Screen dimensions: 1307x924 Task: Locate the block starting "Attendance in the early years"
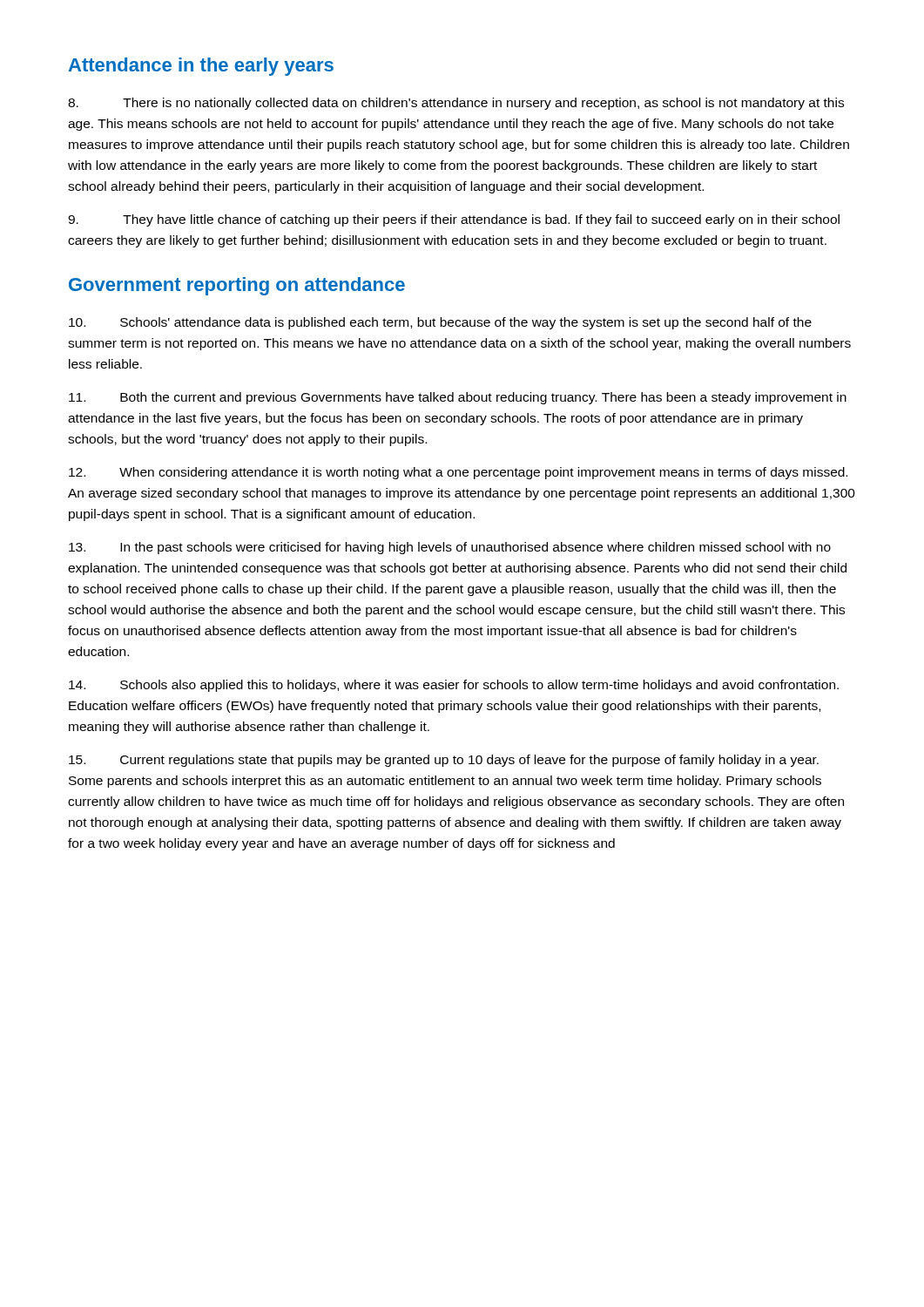[201, 67]
